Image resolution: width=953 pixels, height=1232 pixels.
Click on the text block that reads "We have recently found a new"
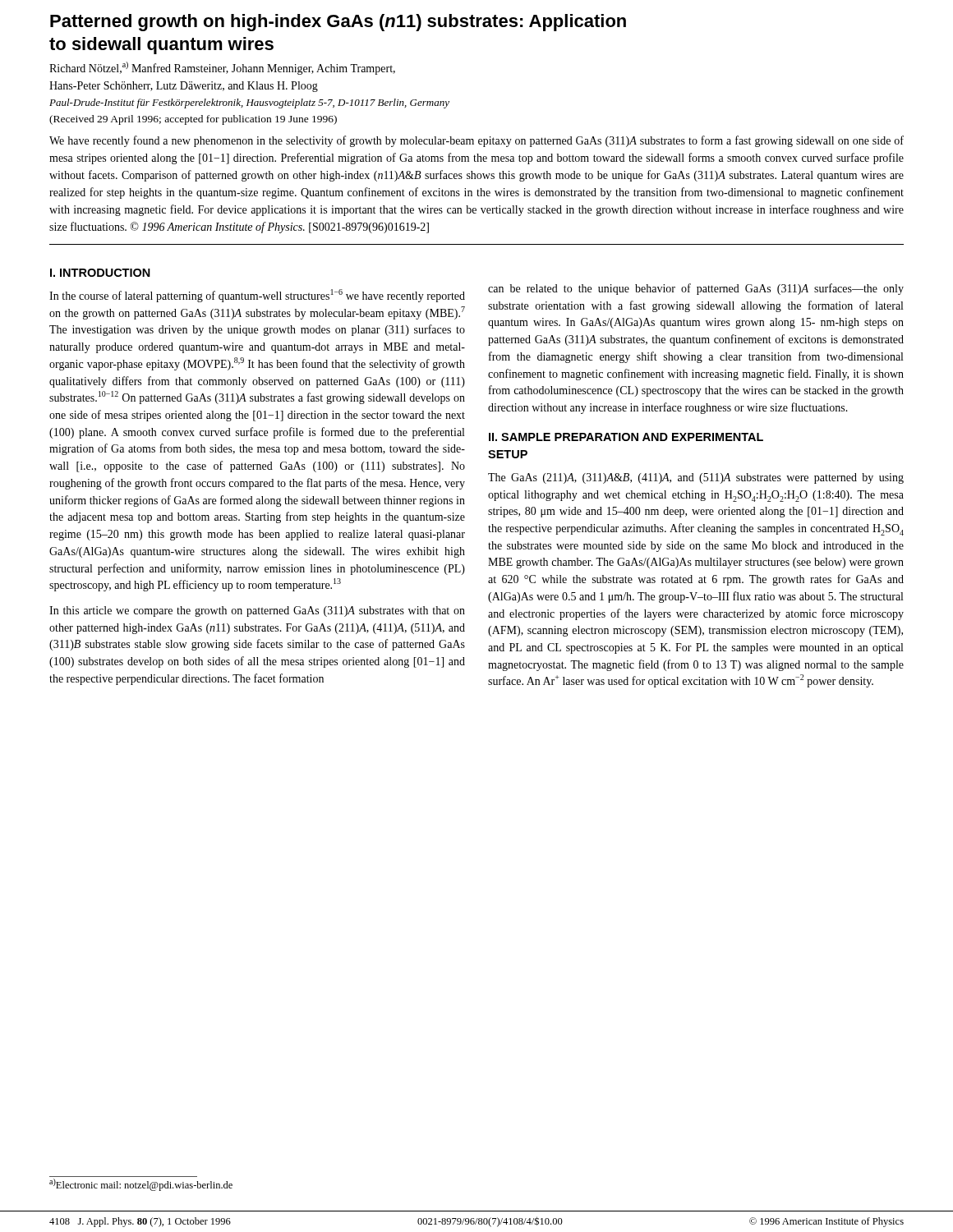coord(476,184)
